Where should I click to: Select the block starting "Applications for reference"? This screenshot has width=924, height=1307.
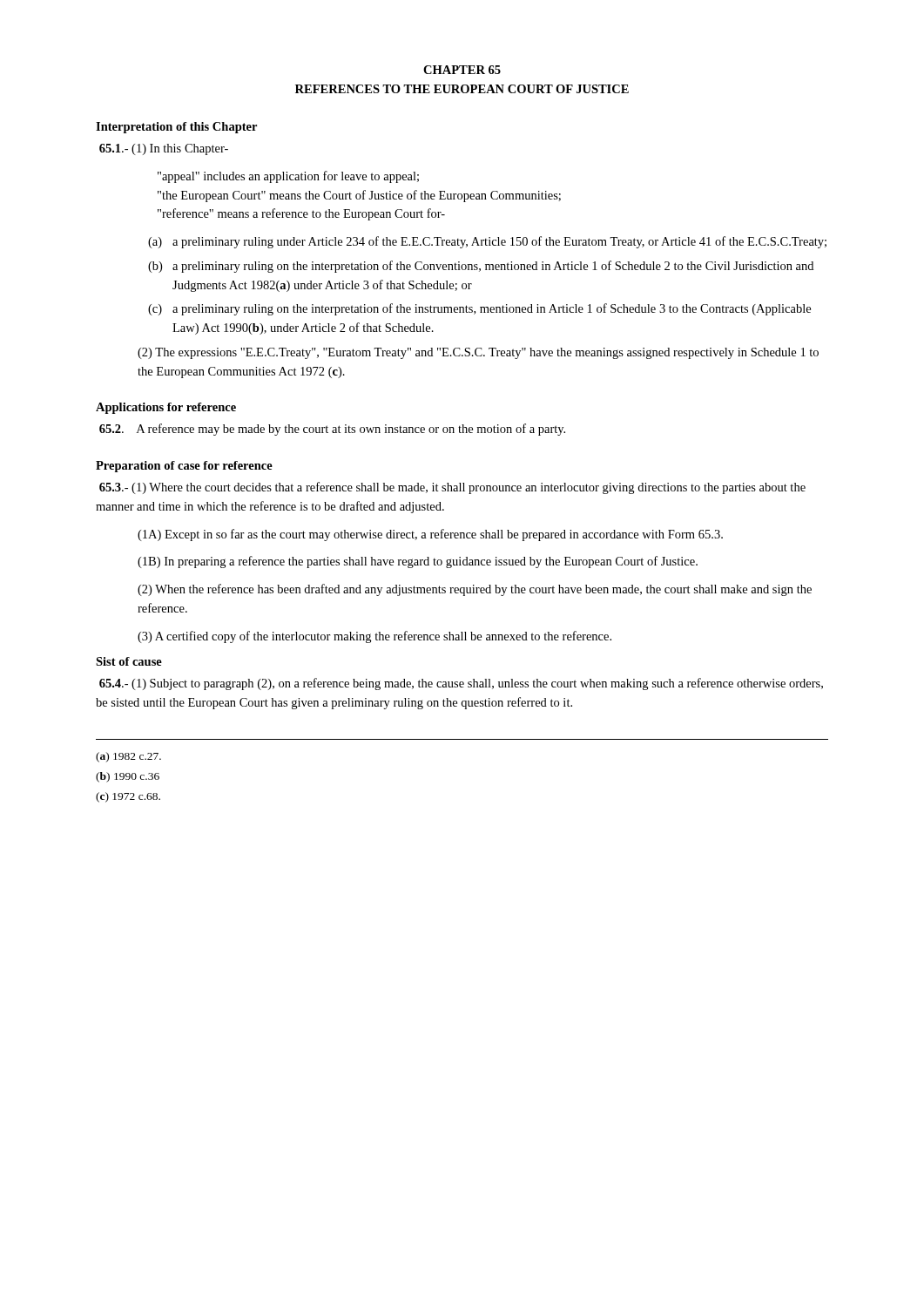pyautogui.click(x=166, y=407)
